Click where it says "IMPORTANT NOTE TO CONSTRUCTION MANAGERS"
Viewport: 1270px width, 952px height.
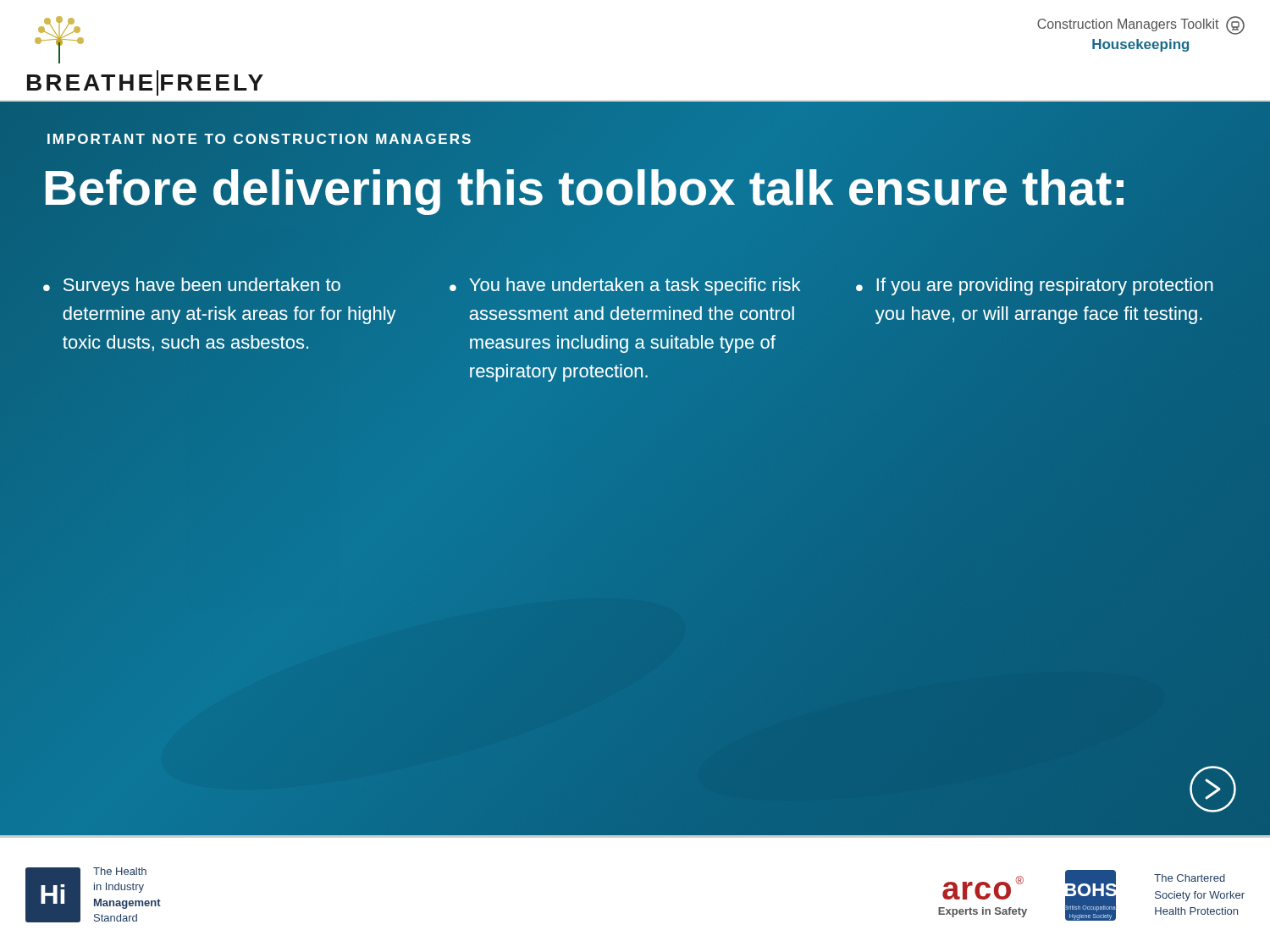260,139
